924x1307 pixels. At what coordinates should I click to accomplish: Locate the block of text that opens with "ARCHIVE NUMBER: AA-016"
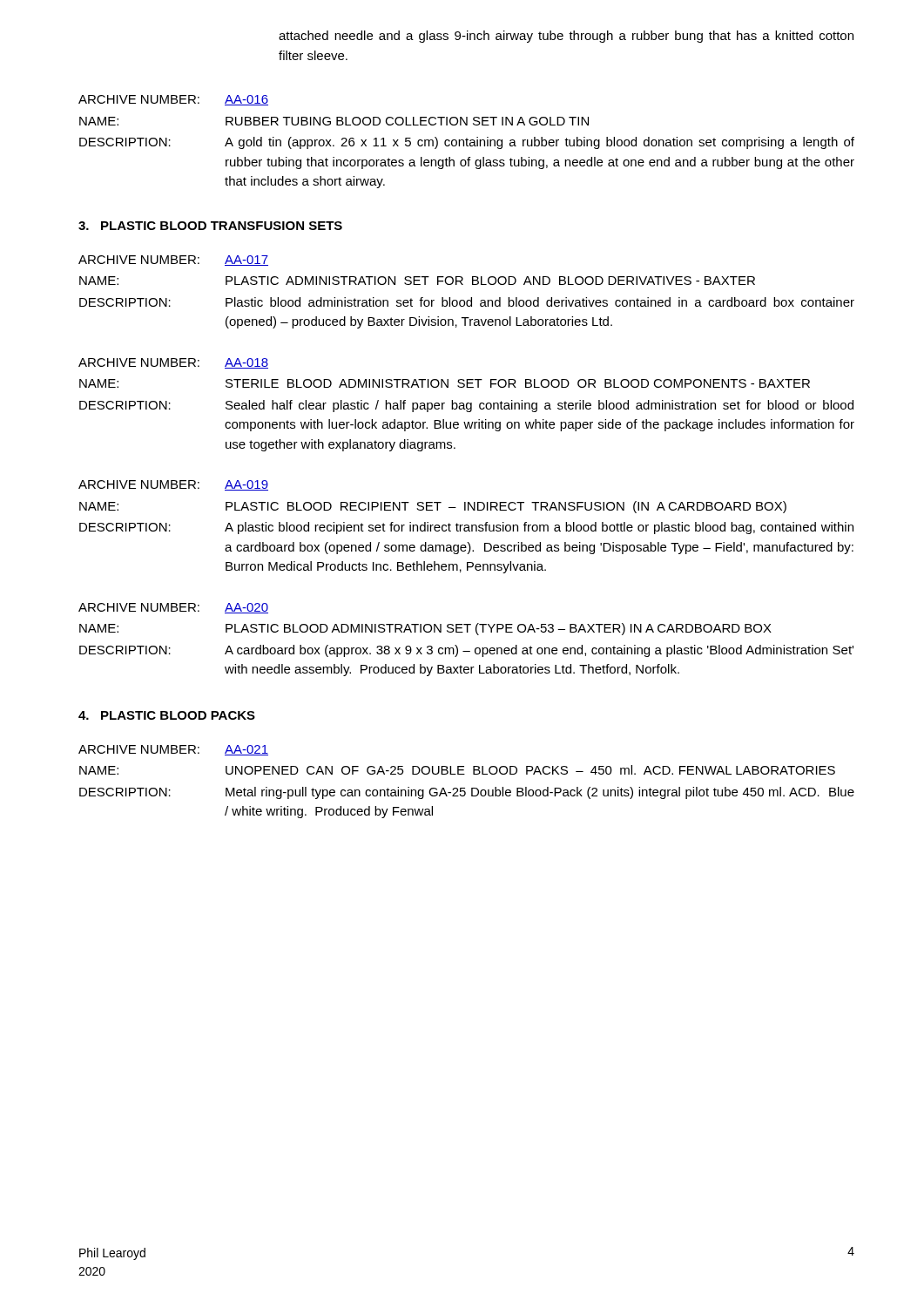466,141
